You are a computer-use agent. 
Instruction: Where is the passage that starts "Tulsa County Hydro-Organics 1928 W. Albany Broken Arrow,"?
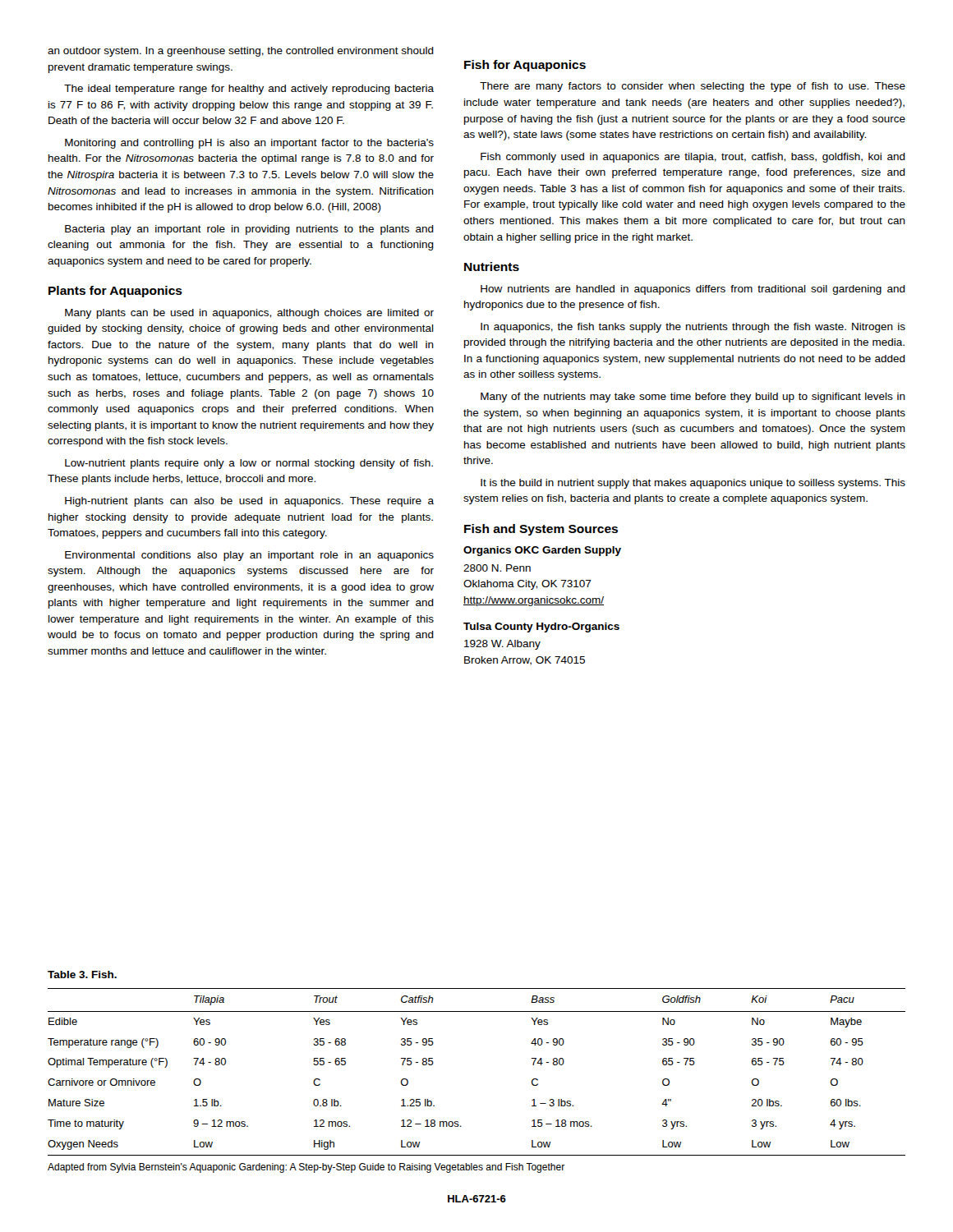click(x=541, y=627)
